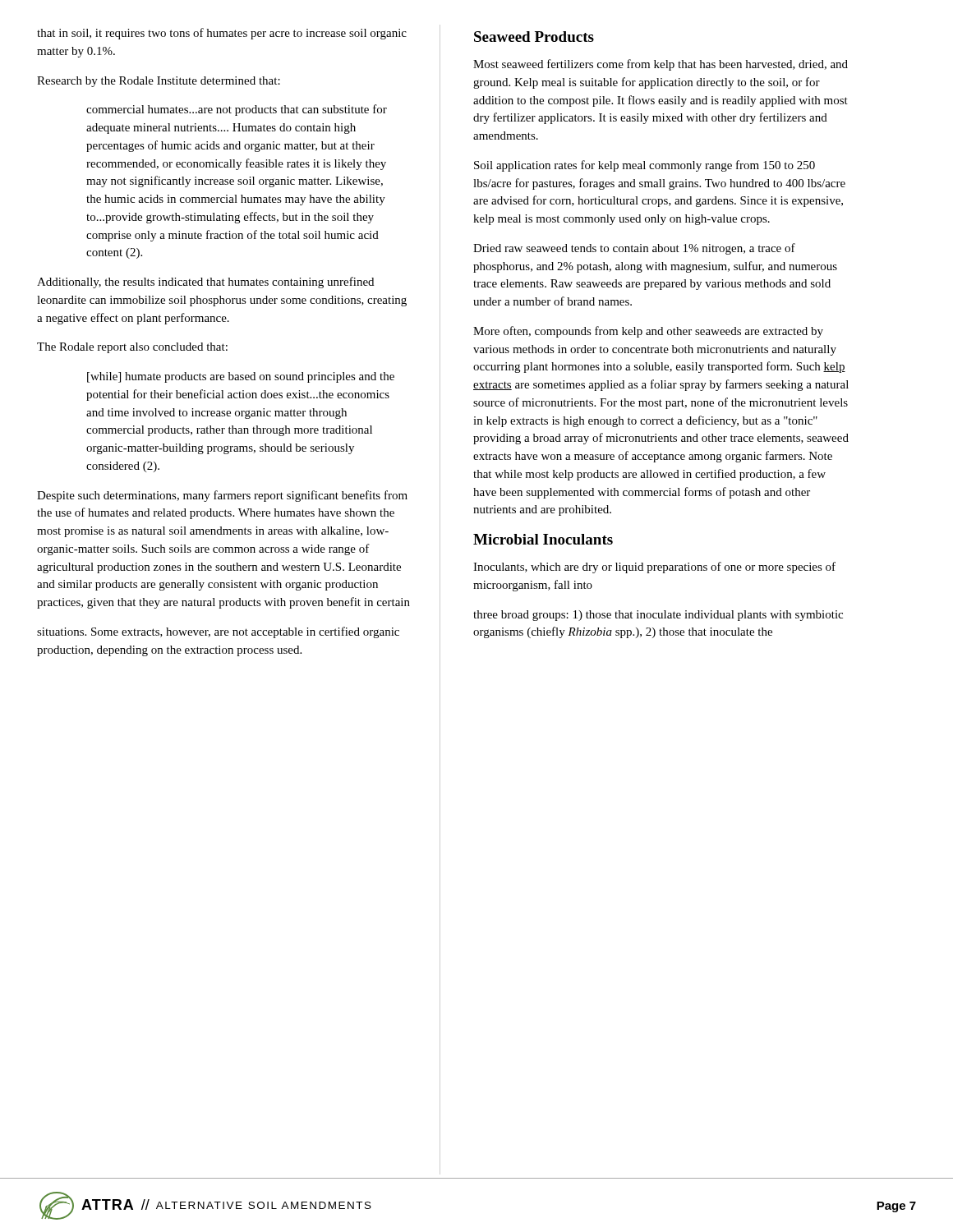This screenshot has width=953, height=1232.
Task: Click on the region starting "Microbial Inoculants"
Action: tap(543, 539)
